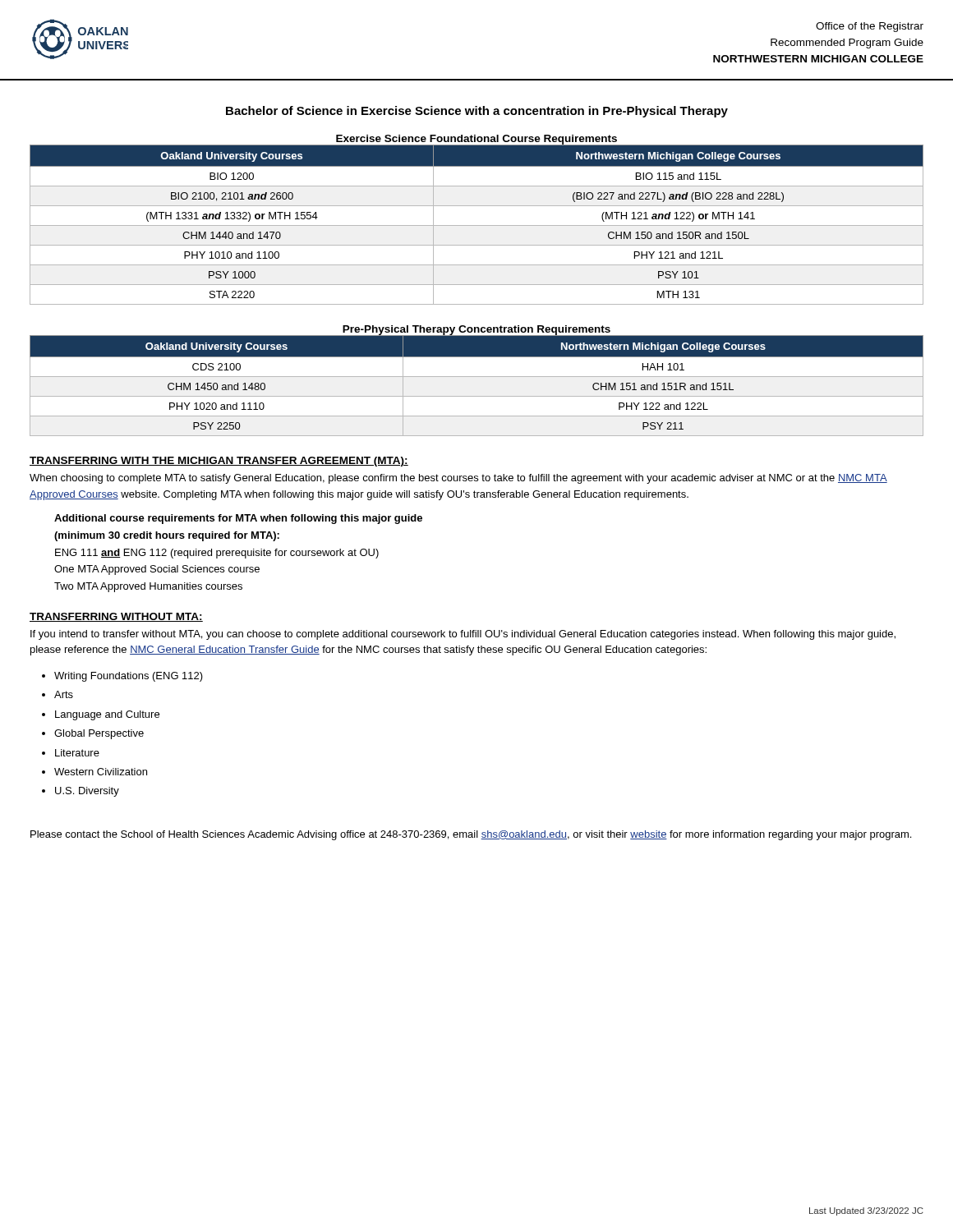Locate the block of text that opens with "Writing Foundations (ENG"
Image resolution: width=953 pixels, height=1232 pixels.
129,676
